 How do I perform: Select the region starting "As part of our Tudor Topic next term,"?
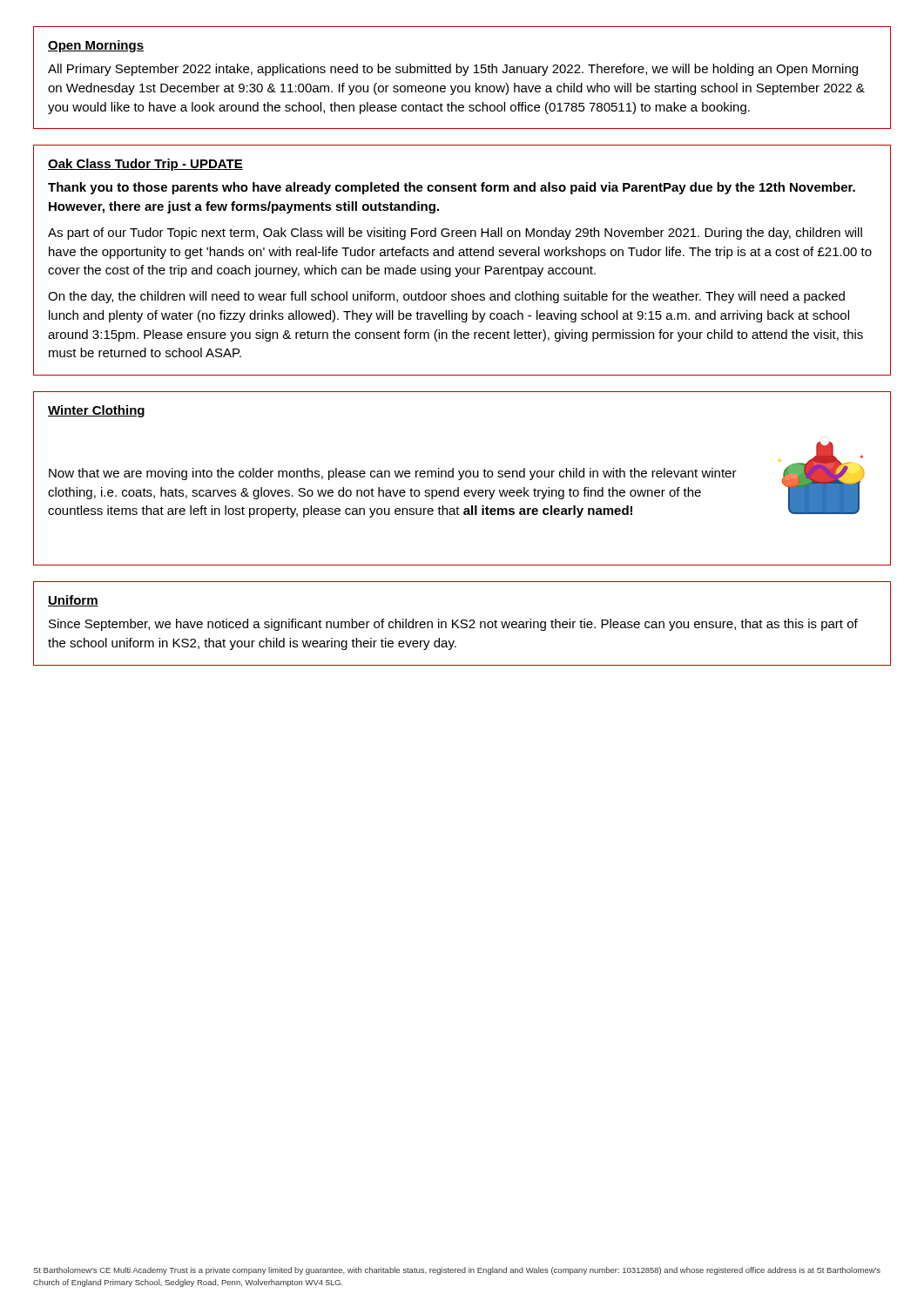(460, 251)
